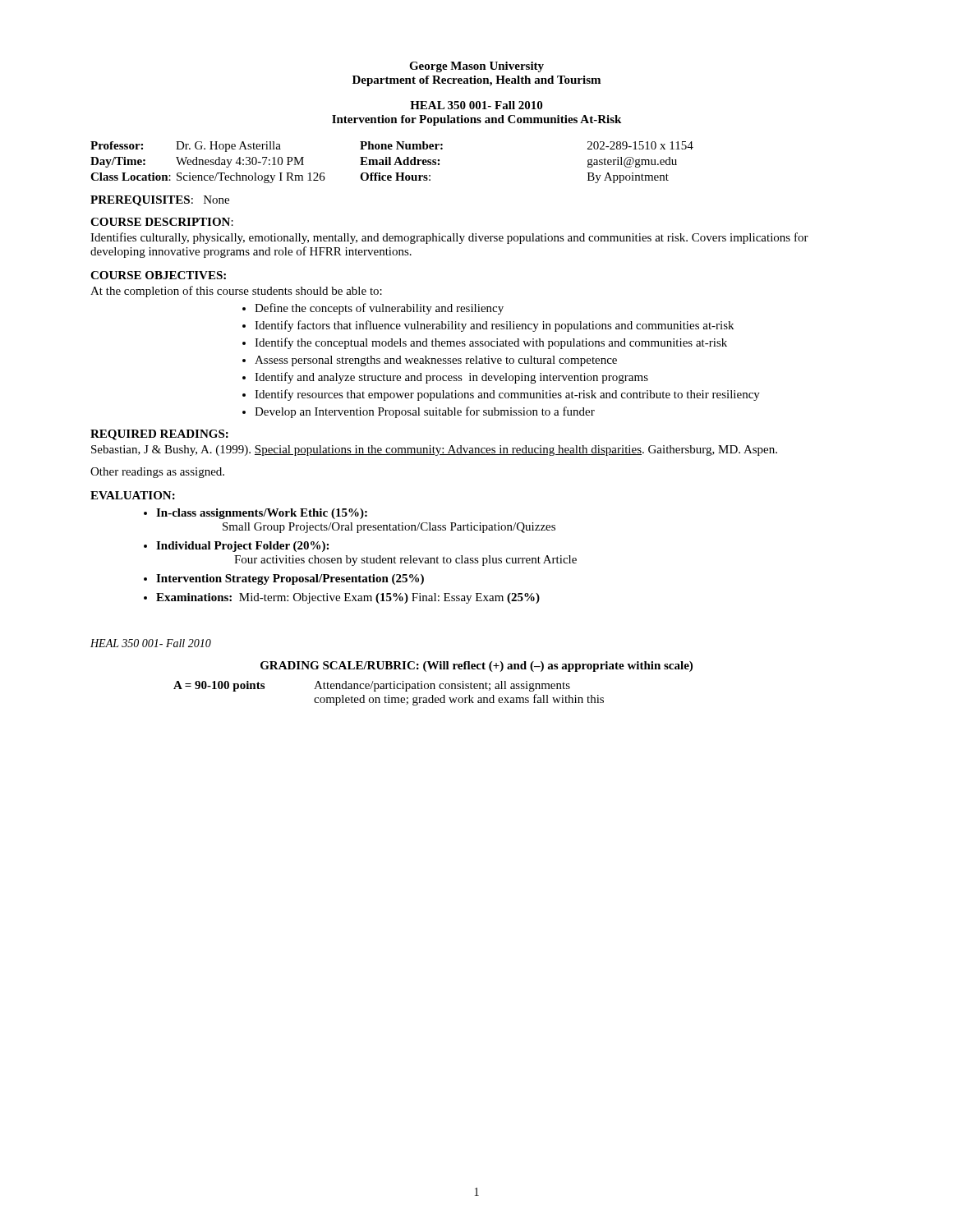Click on the list item containing "Individual Project Folder (20%): Four activities"
Image resolution: width=953 pixels, height=1232 pixels.
(367, 552)
